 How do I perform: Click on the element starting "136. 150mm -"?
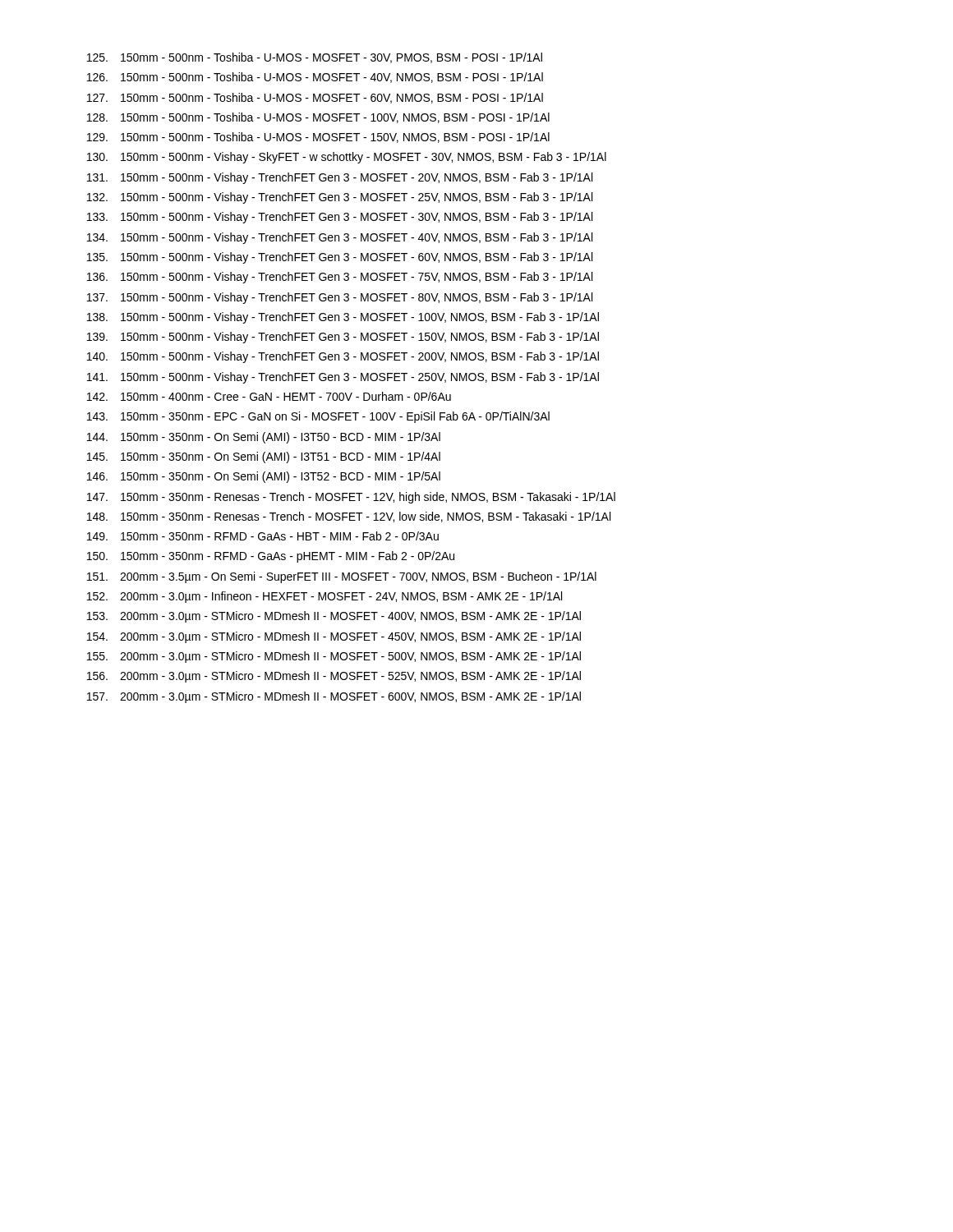[476, 277]
